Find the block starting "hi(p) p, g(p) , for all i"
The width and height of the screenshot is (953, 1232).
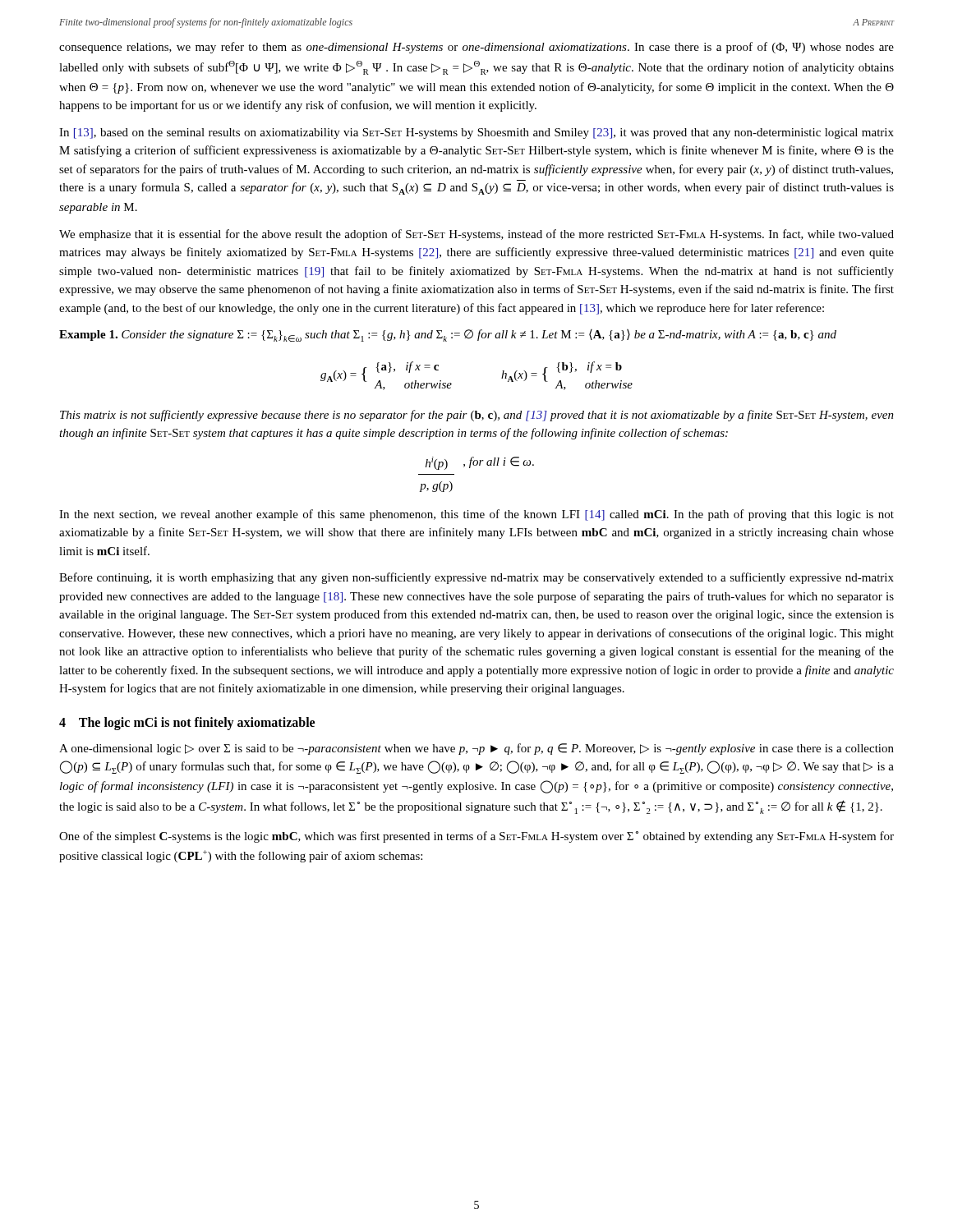pos(476,474)
